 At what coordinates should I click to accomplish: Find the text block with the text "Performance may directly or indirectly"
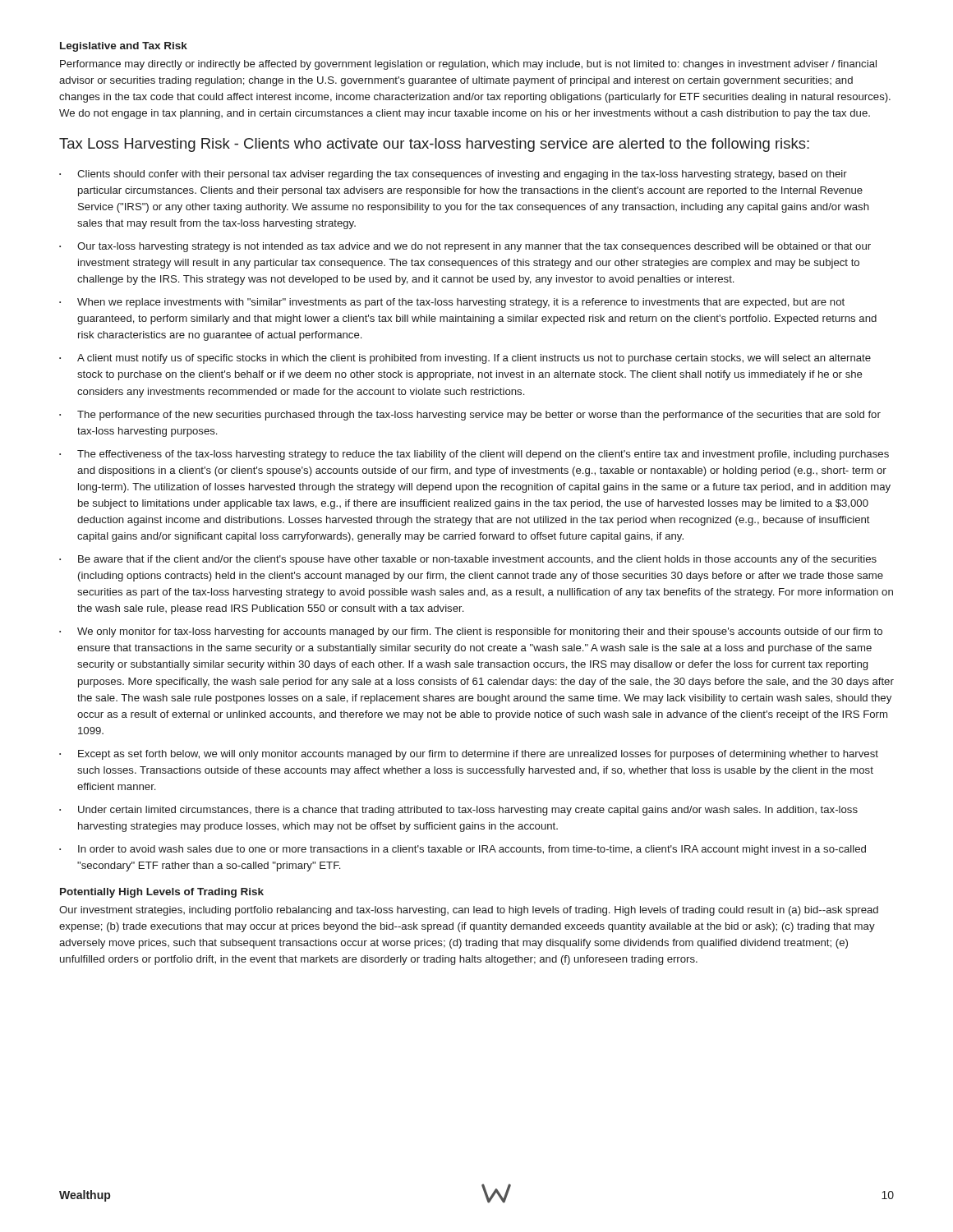tap(475, 88)
